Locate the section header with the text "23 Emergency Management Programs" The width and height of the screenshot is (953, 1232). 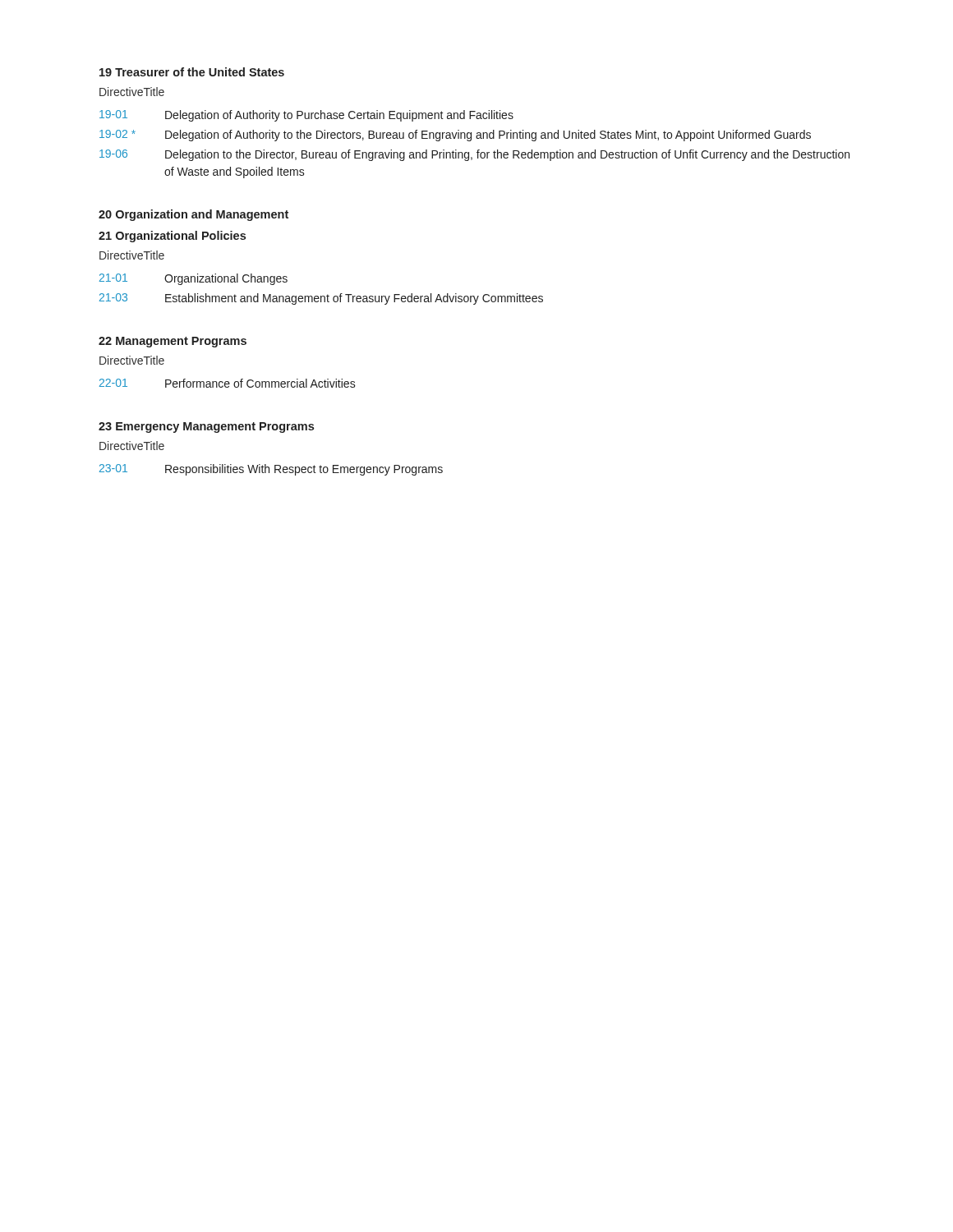206,426
